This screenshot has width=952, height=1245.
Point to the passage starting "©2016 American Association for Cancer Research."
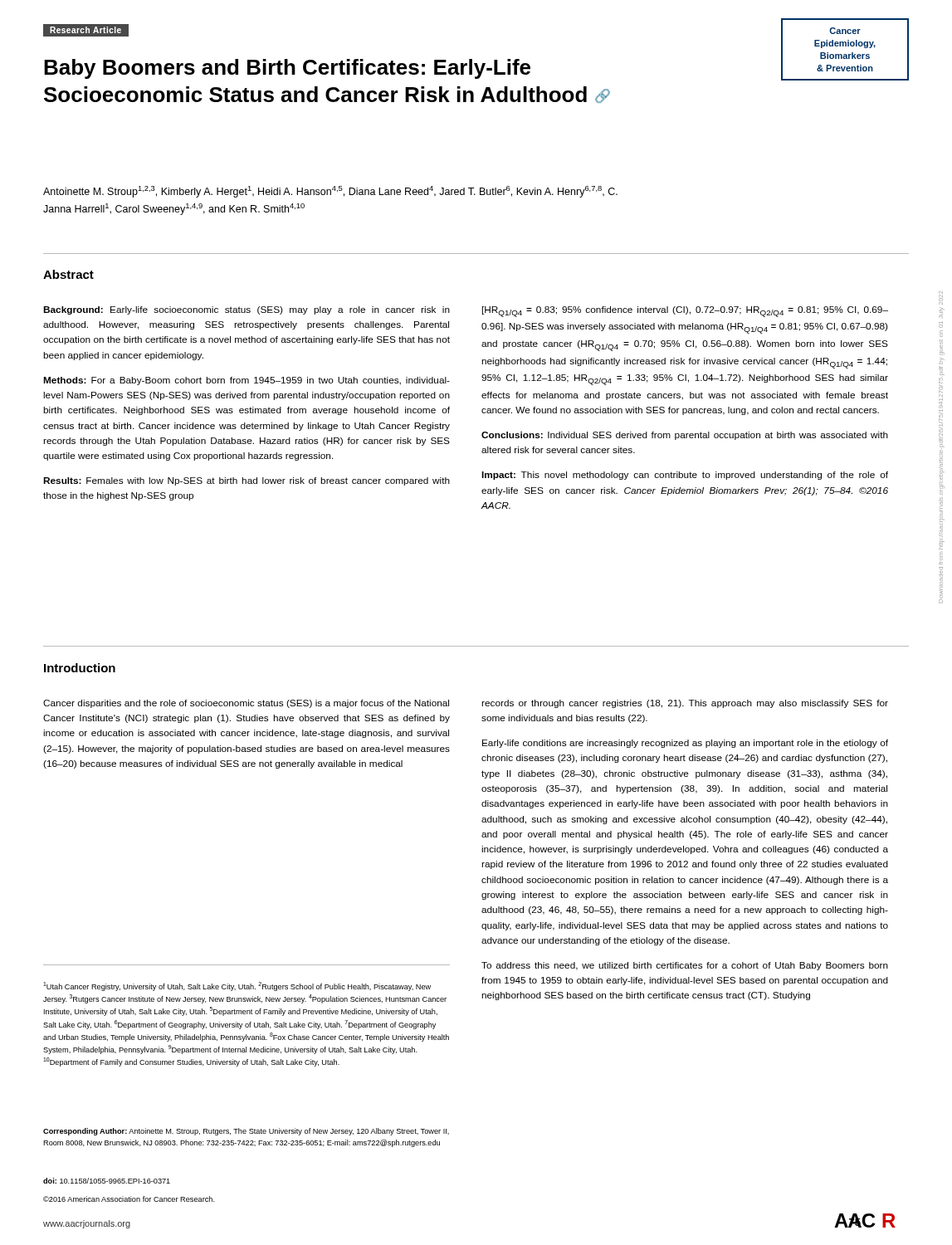tap(129, 1199)
